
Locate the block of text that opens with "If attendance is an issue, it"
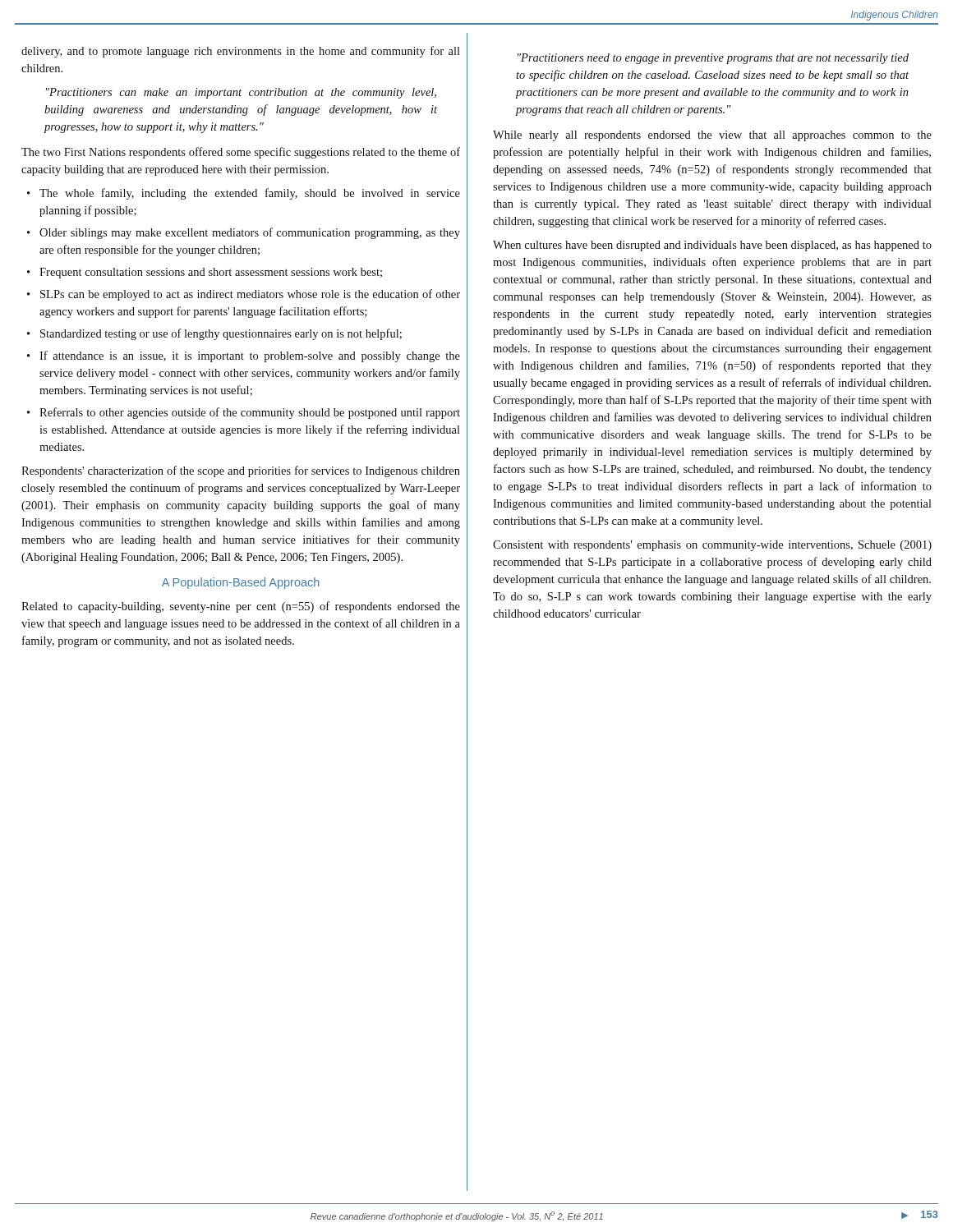pos(250,373)
